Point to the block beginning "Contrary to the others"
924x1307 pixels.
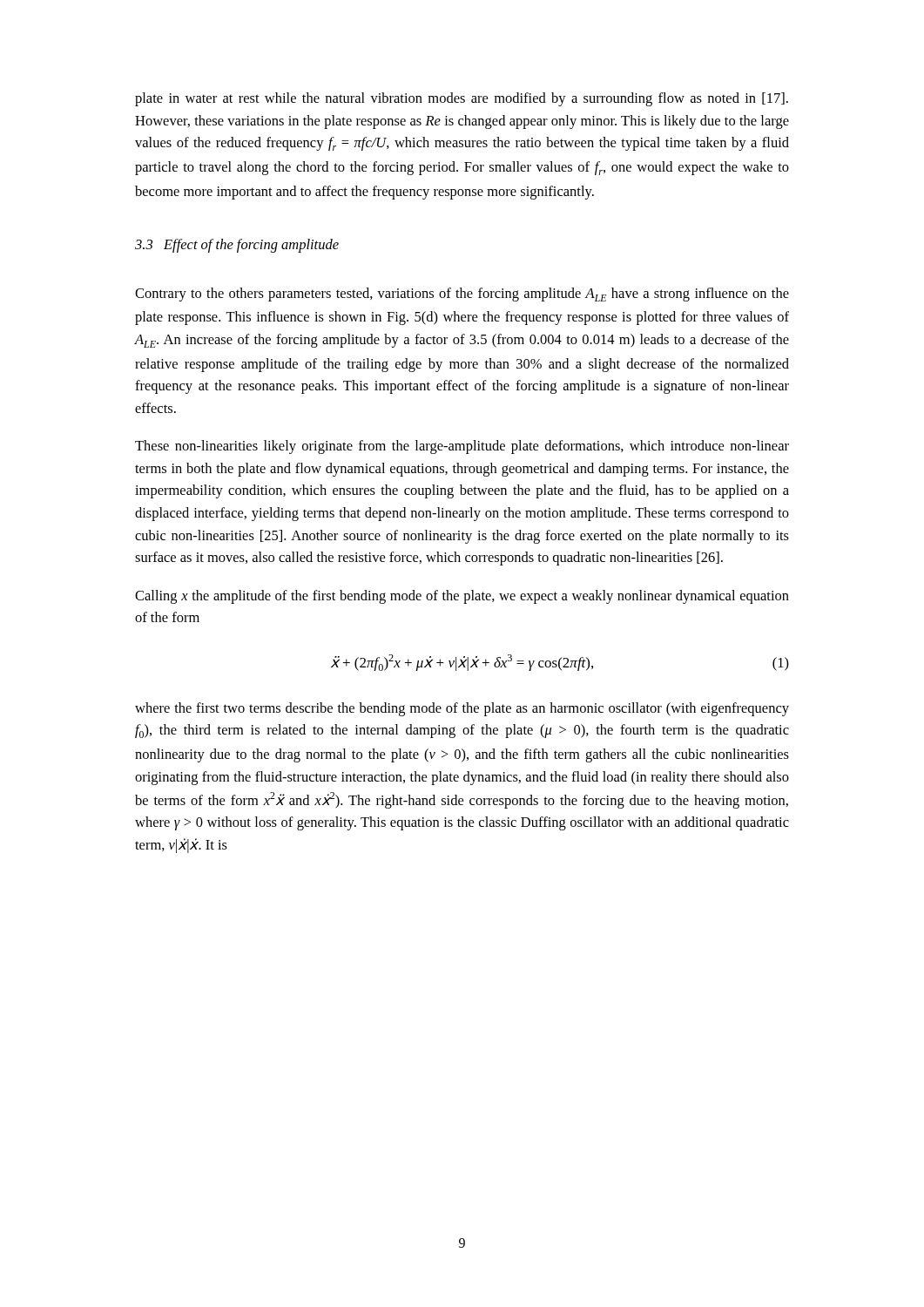click(462, 351)
